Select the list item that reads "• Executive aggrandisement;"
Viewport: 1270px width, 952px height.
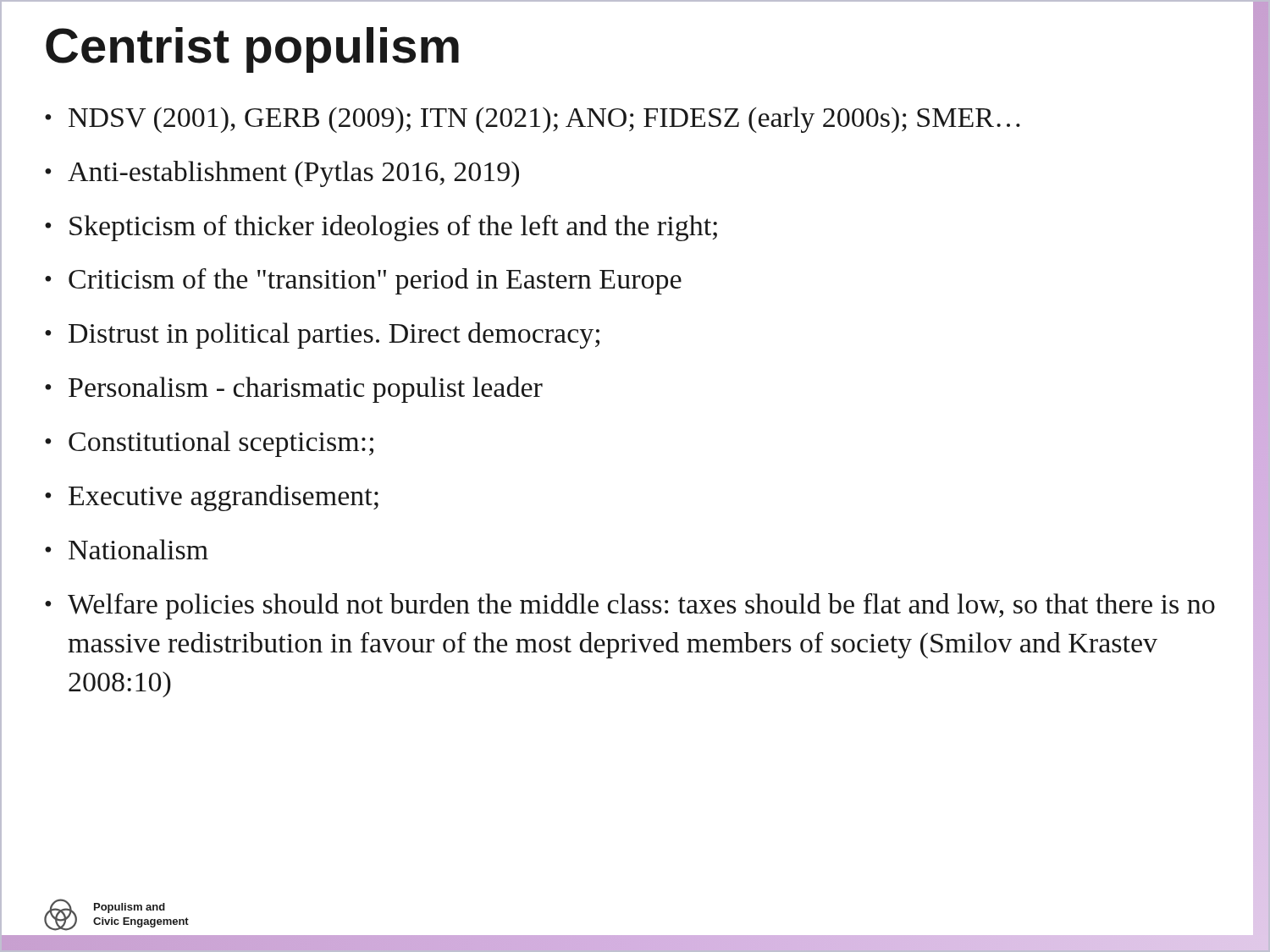212,498
